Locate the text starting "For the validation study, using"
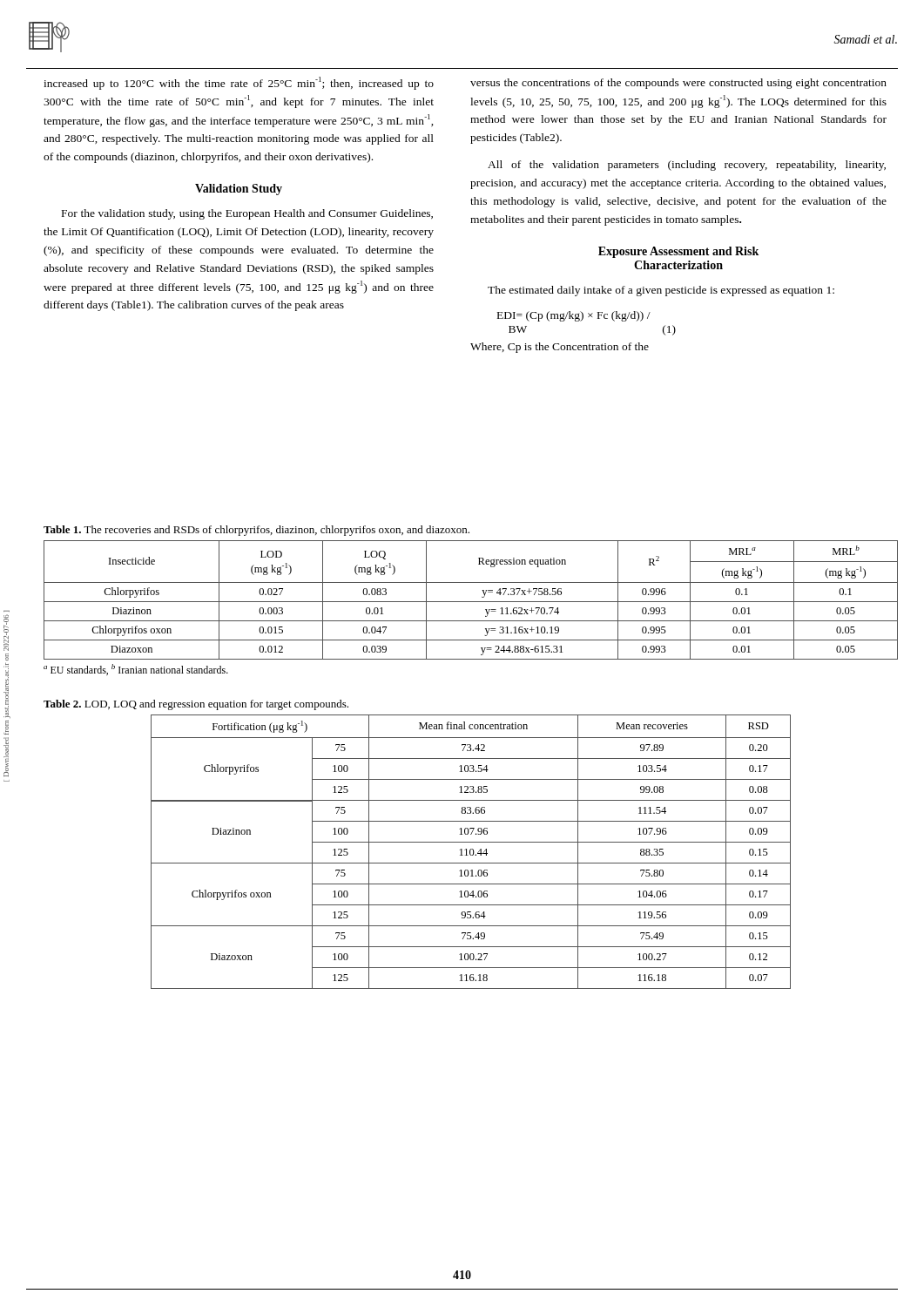The width and height of the screenshot is (924, 1307). pos(239,259)
